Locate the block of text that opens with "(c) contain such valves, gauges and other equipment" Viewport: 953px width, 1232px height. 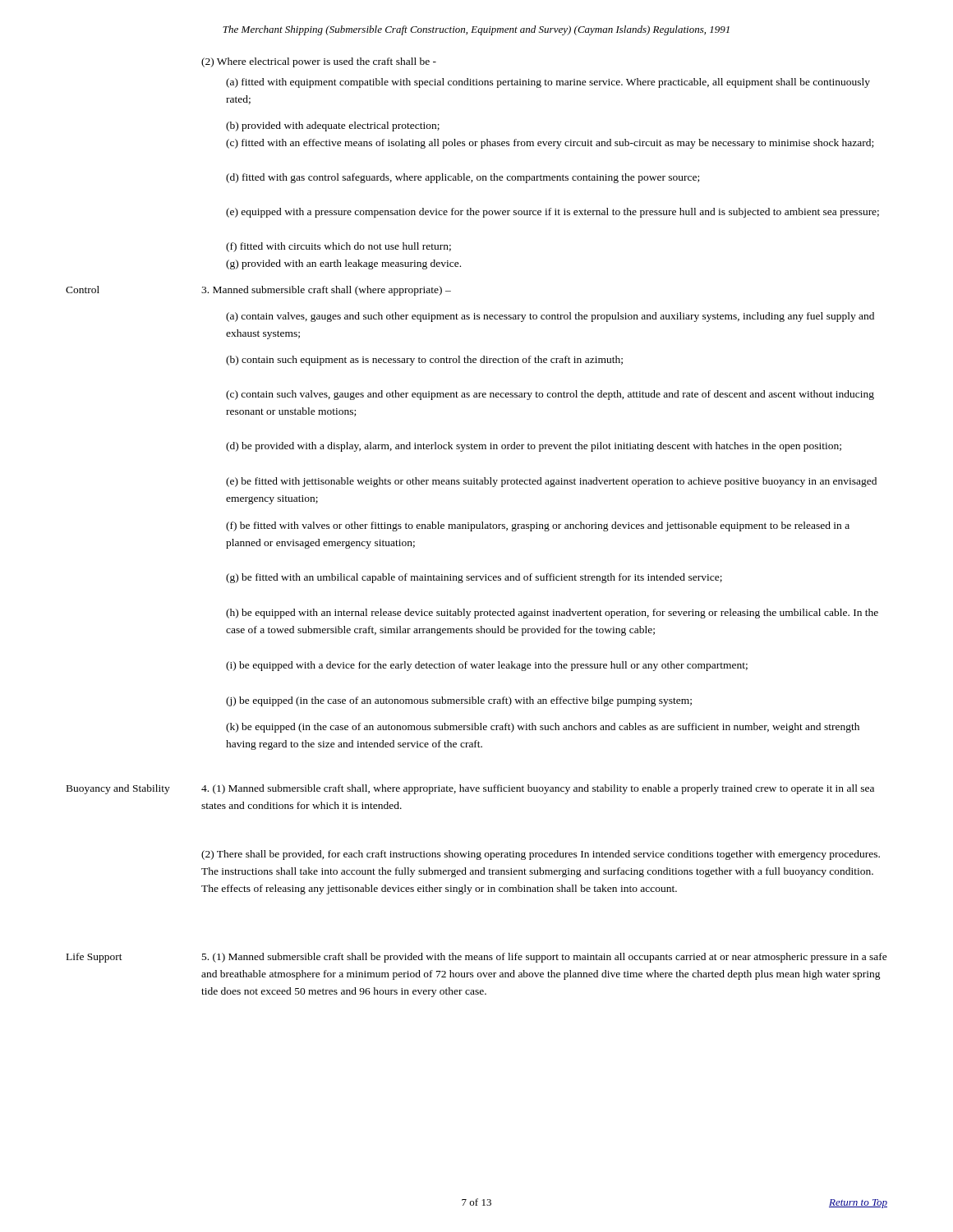550,402
